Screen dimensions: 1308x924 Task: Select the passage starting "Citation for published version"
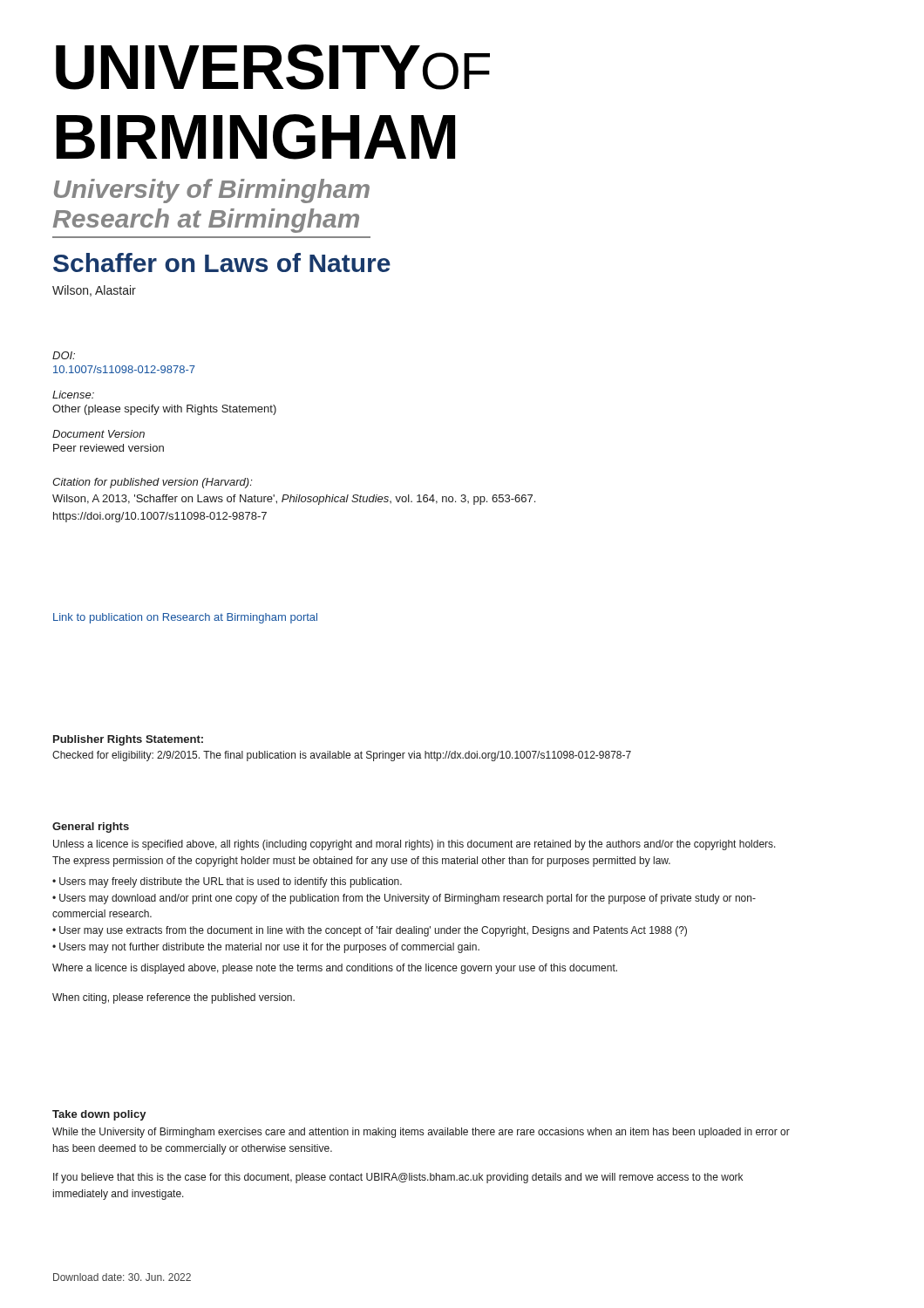(x=427, y=499)
